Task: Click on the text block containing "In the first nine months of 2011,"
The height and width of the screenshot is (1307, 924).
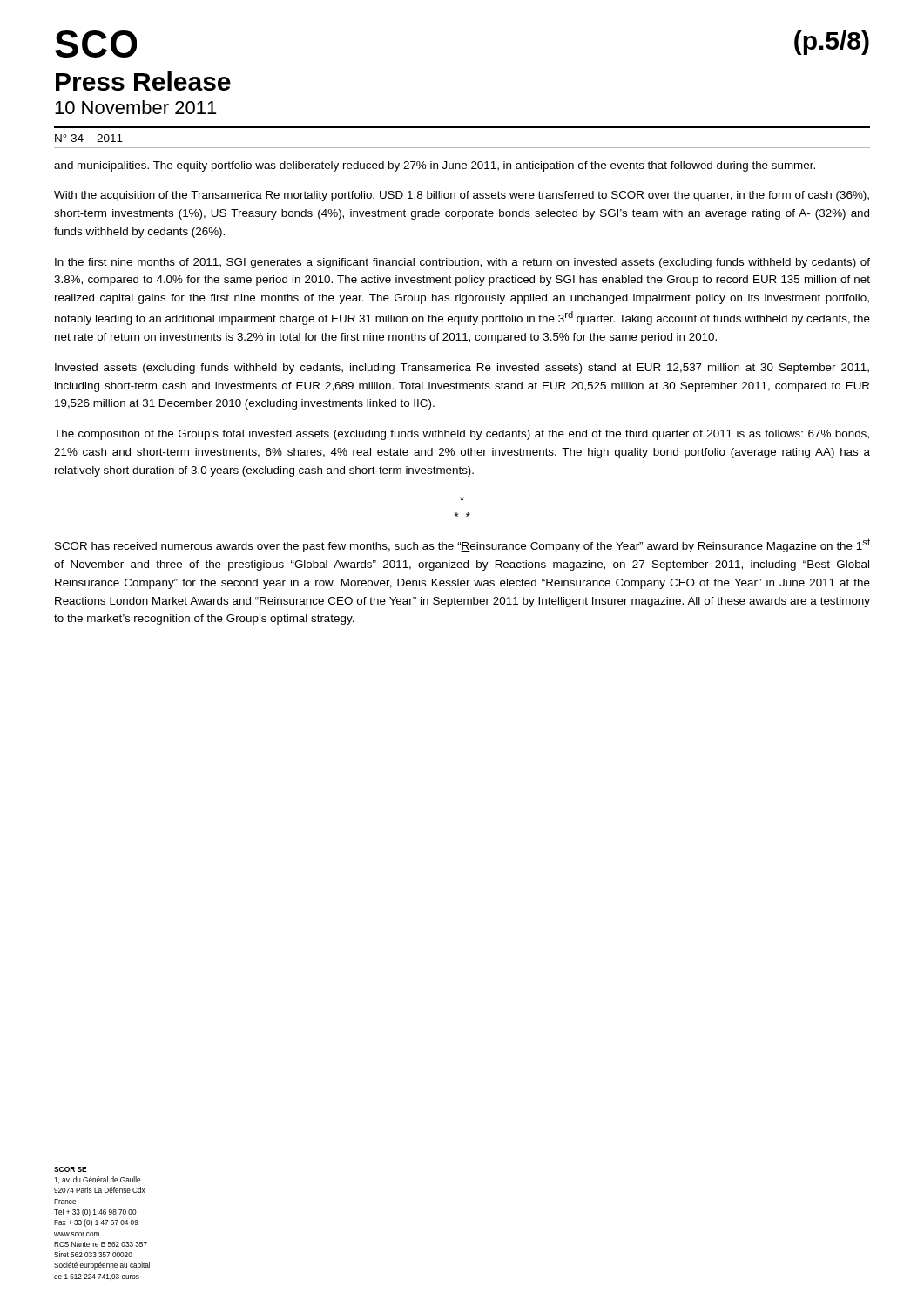Action: (x=462, y=299)
